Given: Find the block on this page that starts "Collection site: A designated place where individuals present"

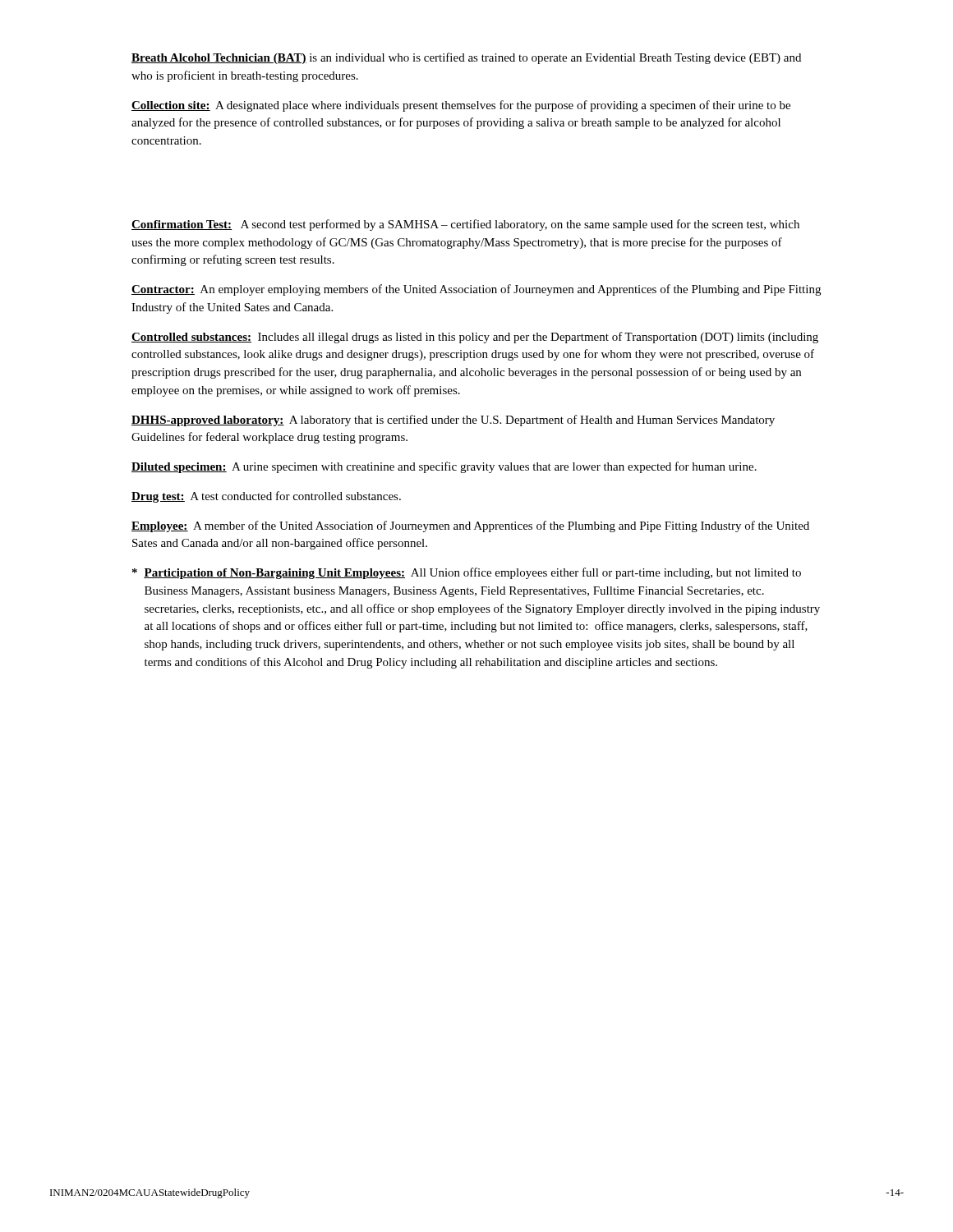Looking at the screenshot, I should (461, 123).
